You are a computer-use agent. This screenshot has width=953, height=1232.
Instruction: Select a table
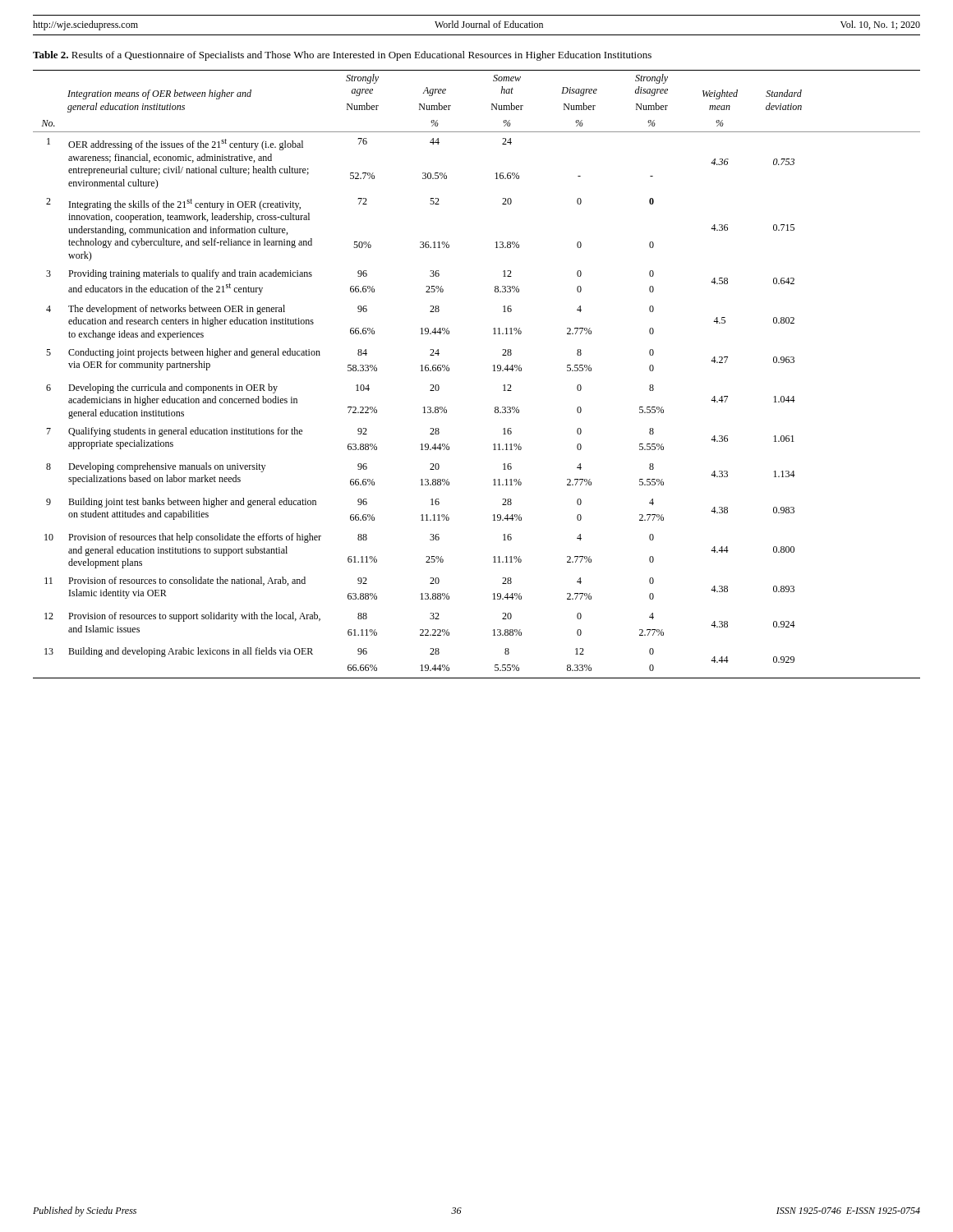tap(476, 374)
